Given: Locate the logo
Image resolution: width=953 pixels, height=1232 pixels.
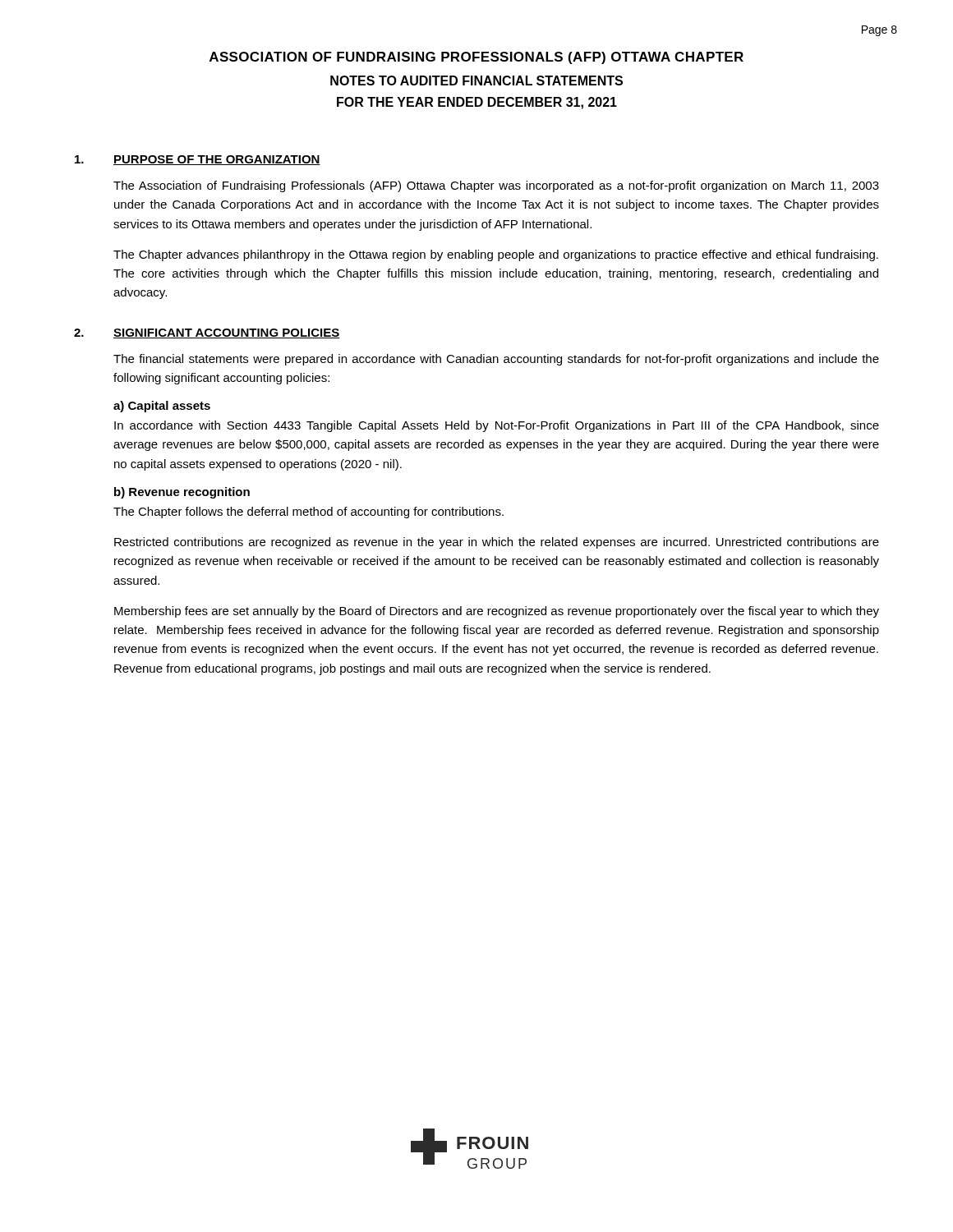Looking at the screenshot, I should (476, 1157).
